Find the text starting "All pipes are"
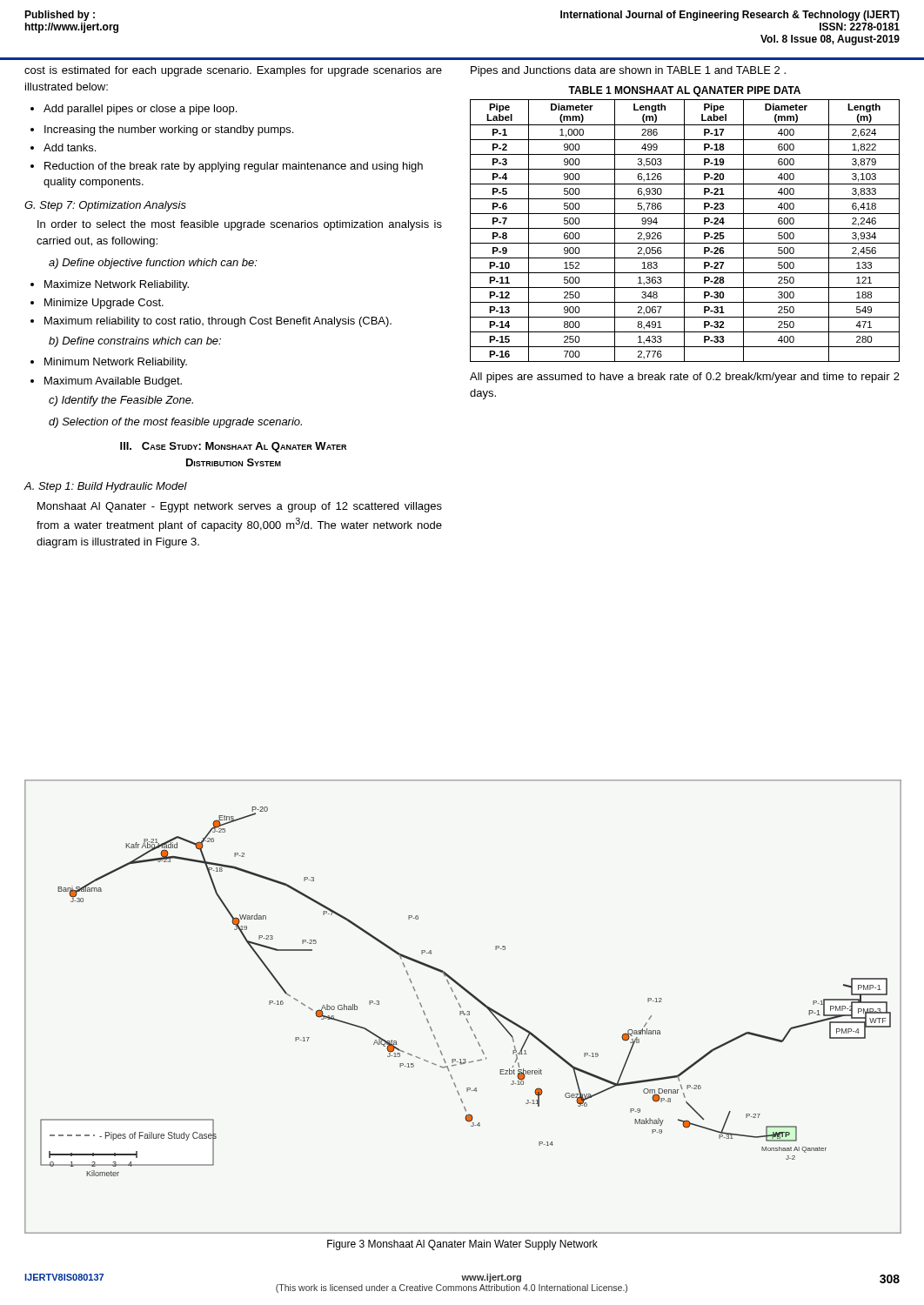 [685, 385]
